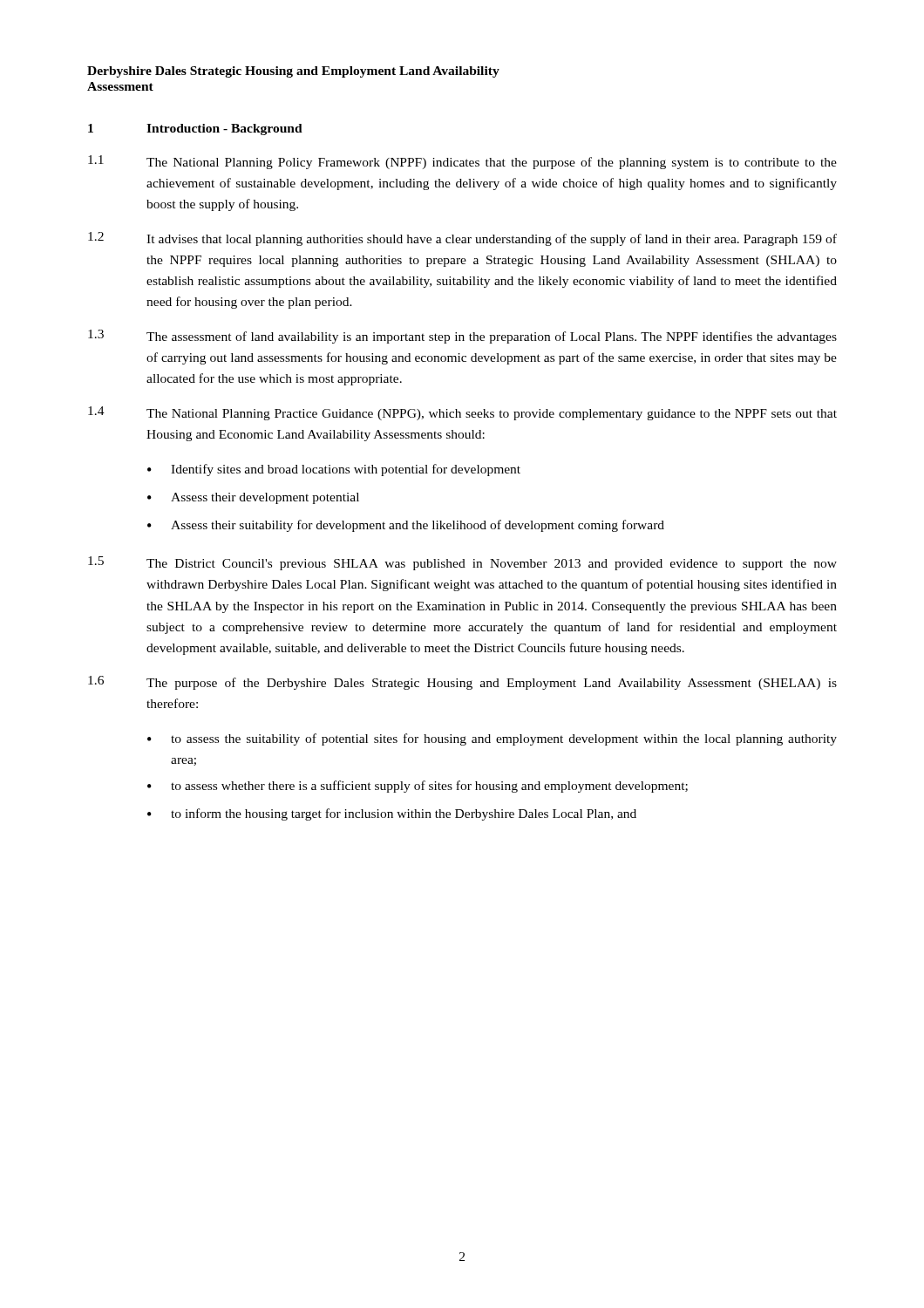
Task: Point to the block beginning "• to assess whether there is"
Action: pos(492,786)
